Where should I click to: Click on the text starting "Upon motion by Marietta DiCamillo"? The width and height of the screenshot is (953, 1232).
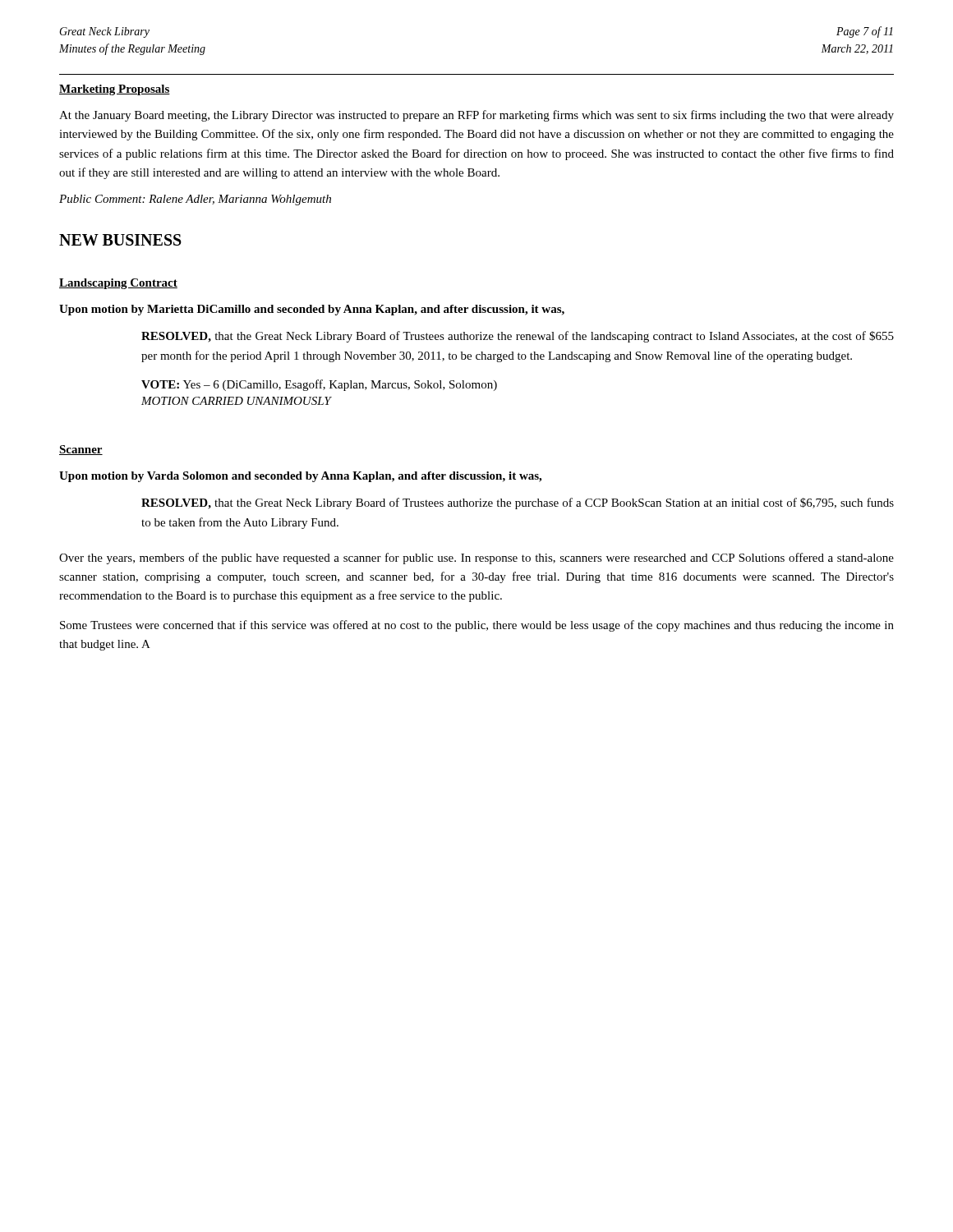pyautogui.click(x=312, y=309)
